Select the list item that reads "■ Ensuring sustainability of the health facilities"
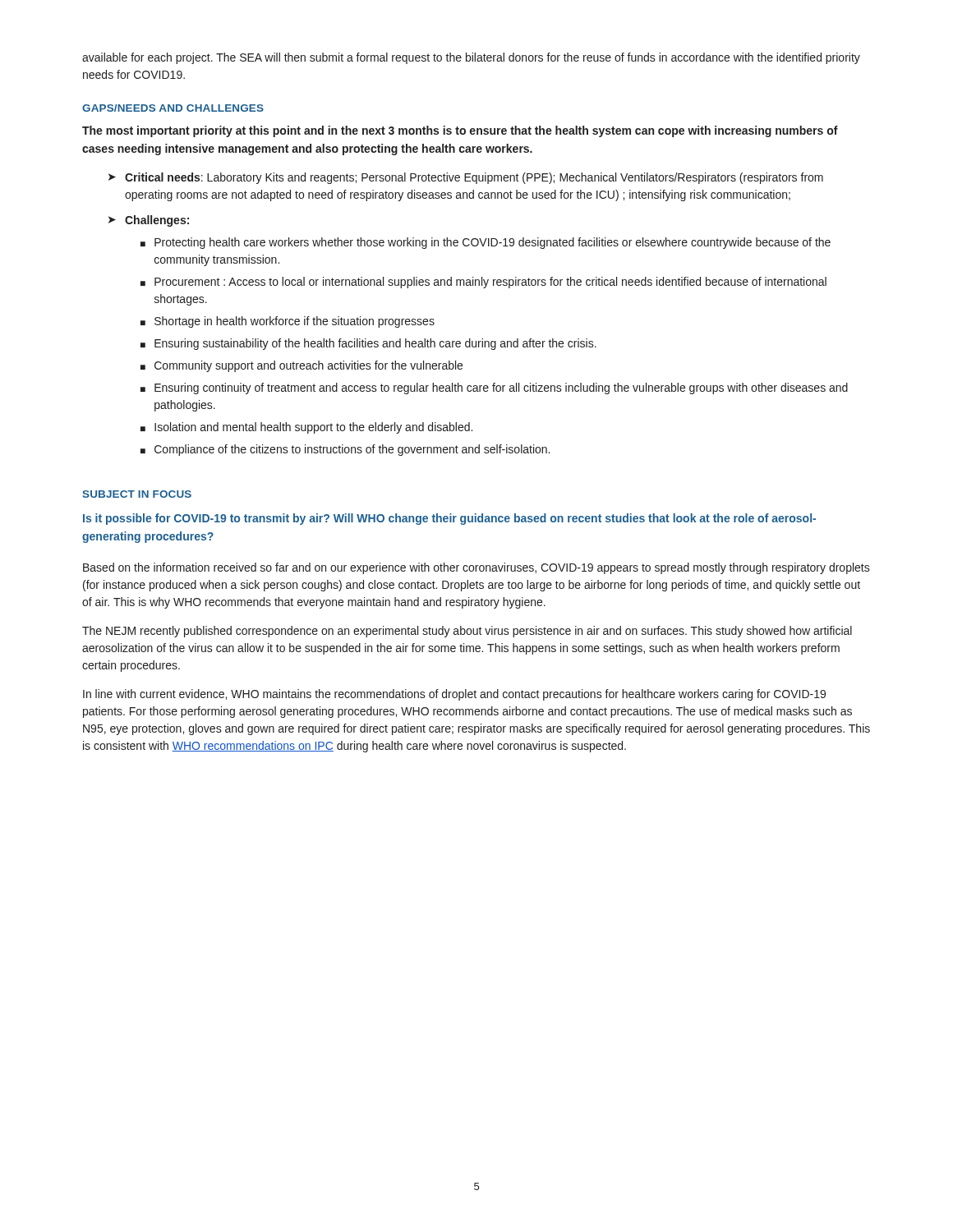The height and width of the screenshot is (1232, 953). [x=368, y=344]
